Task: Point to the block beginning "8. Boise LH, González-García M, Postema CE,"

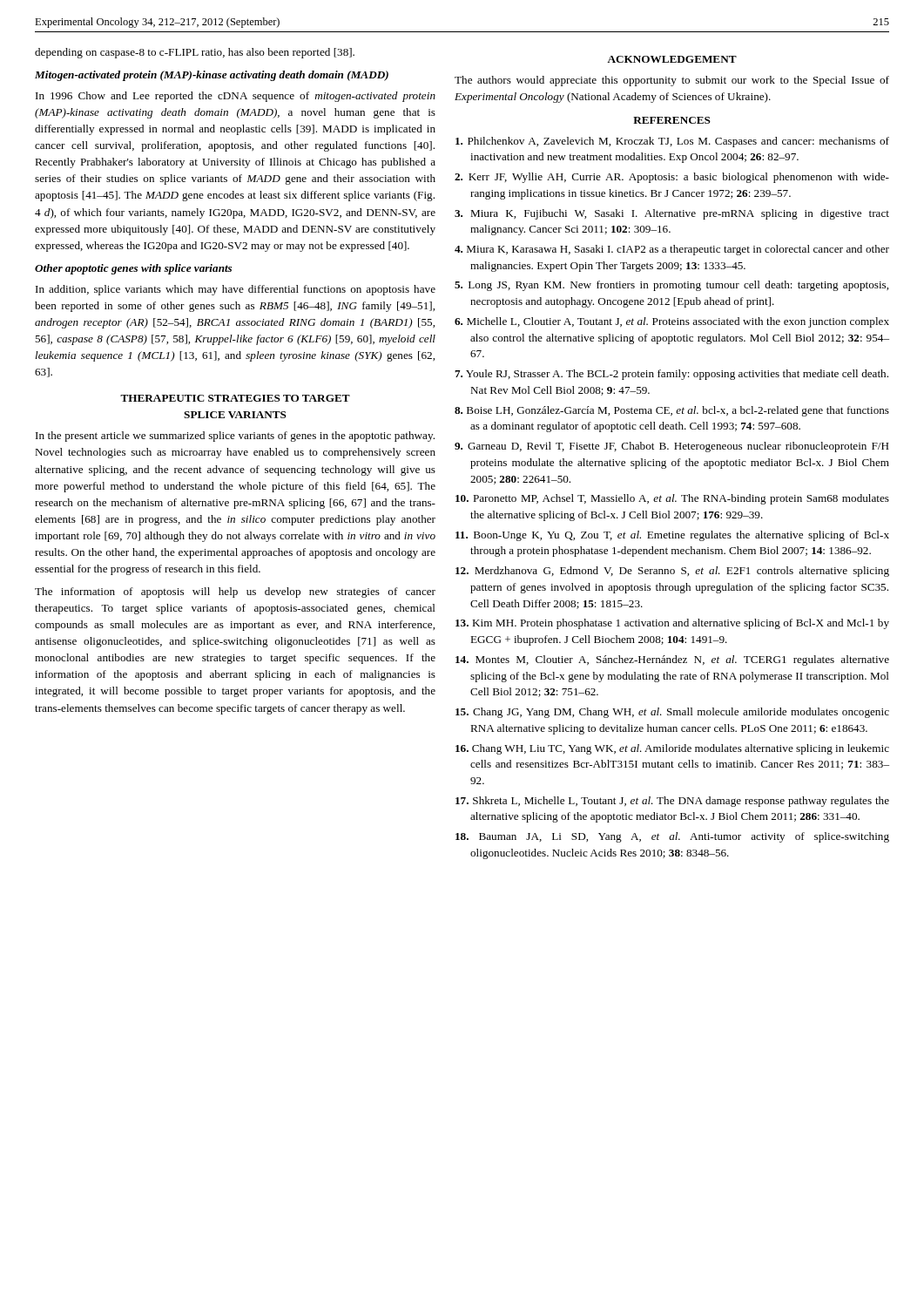Action: click(672, 419)
